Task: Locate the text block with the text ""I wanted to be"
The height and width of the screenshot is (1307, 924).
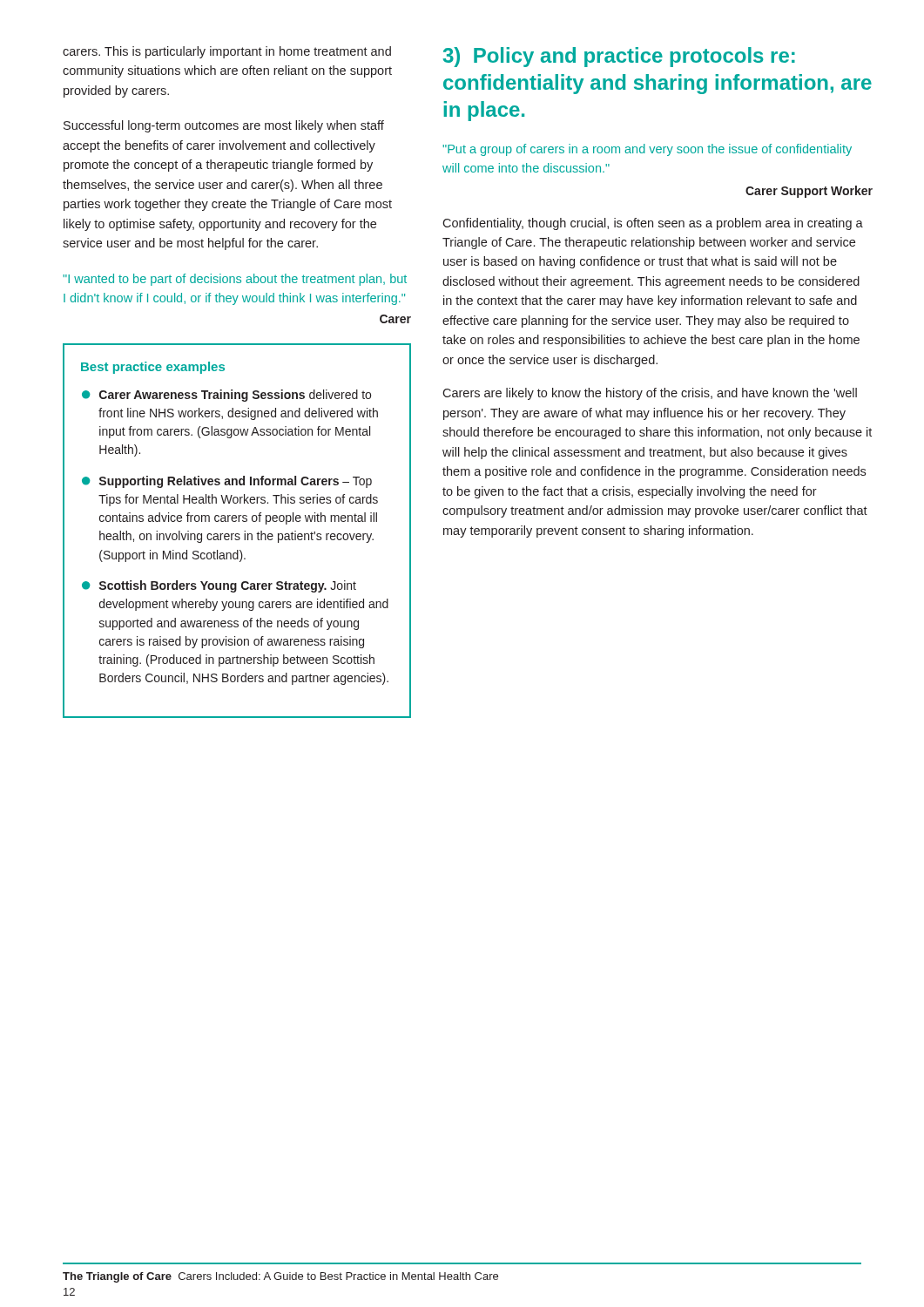Action: pos(235,288)
